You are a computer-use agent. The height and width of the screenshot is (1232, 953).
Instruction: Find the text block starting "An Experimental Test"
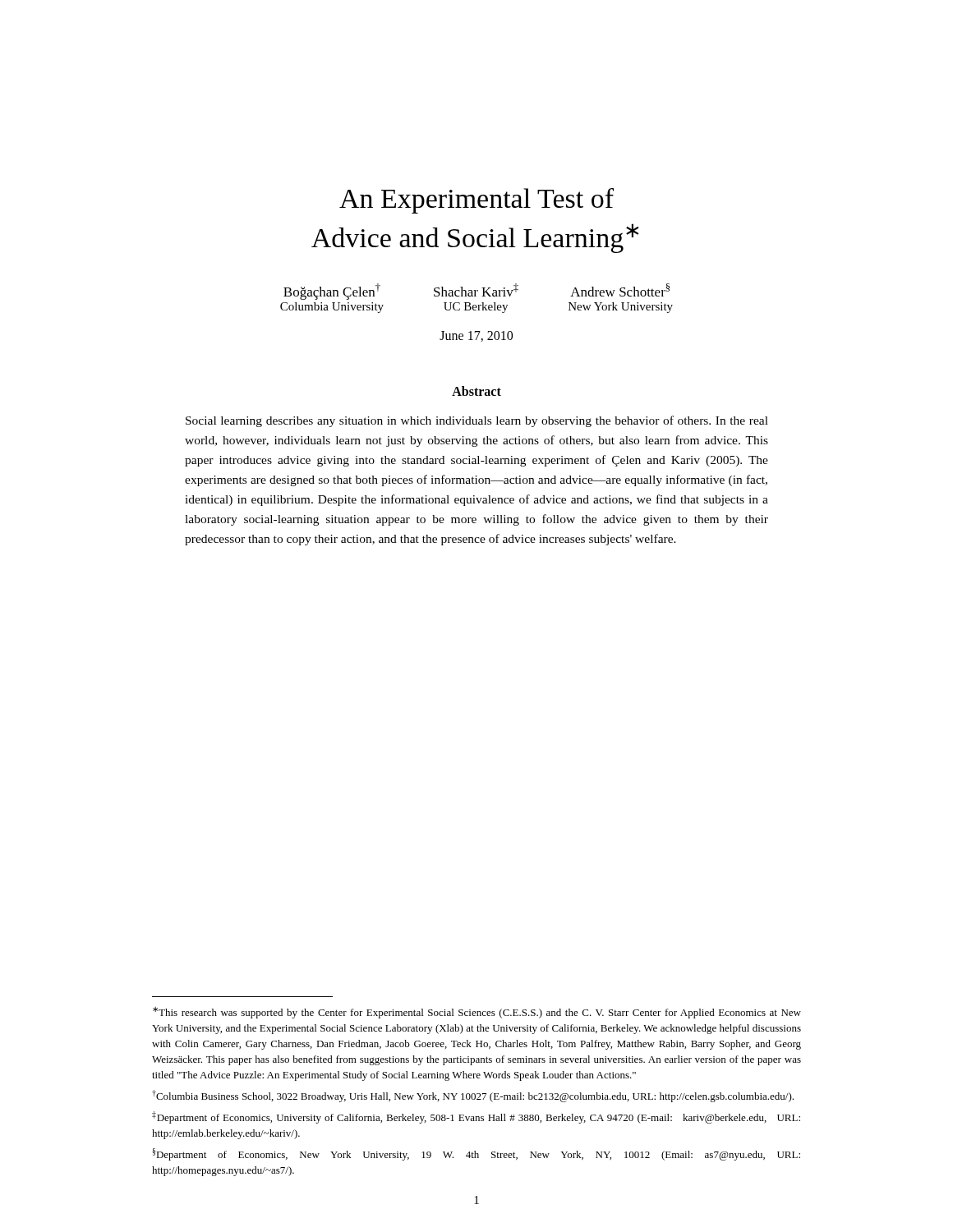point(476,219)
